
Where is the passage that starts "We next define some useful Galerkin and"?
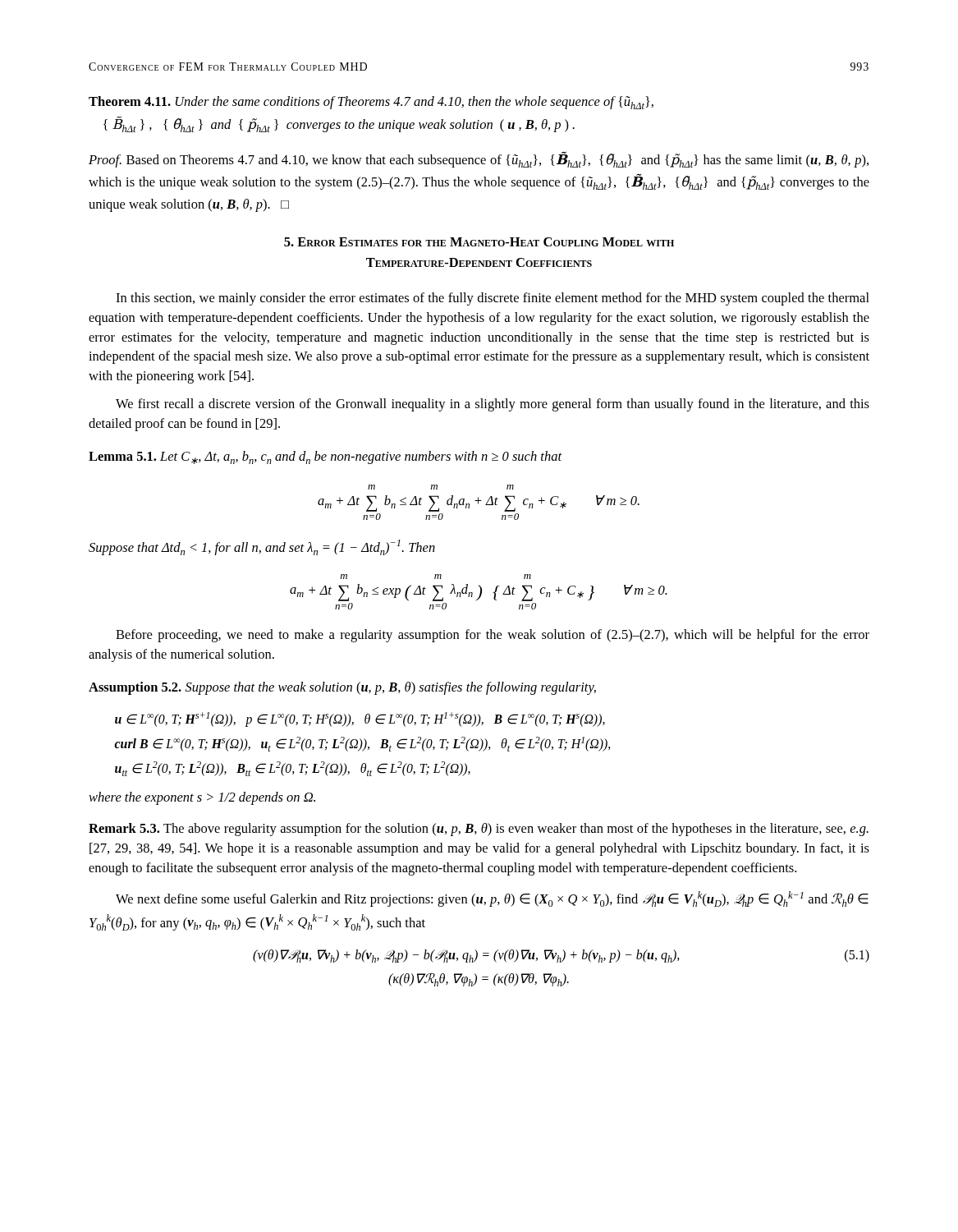click(x=479, y=911)
